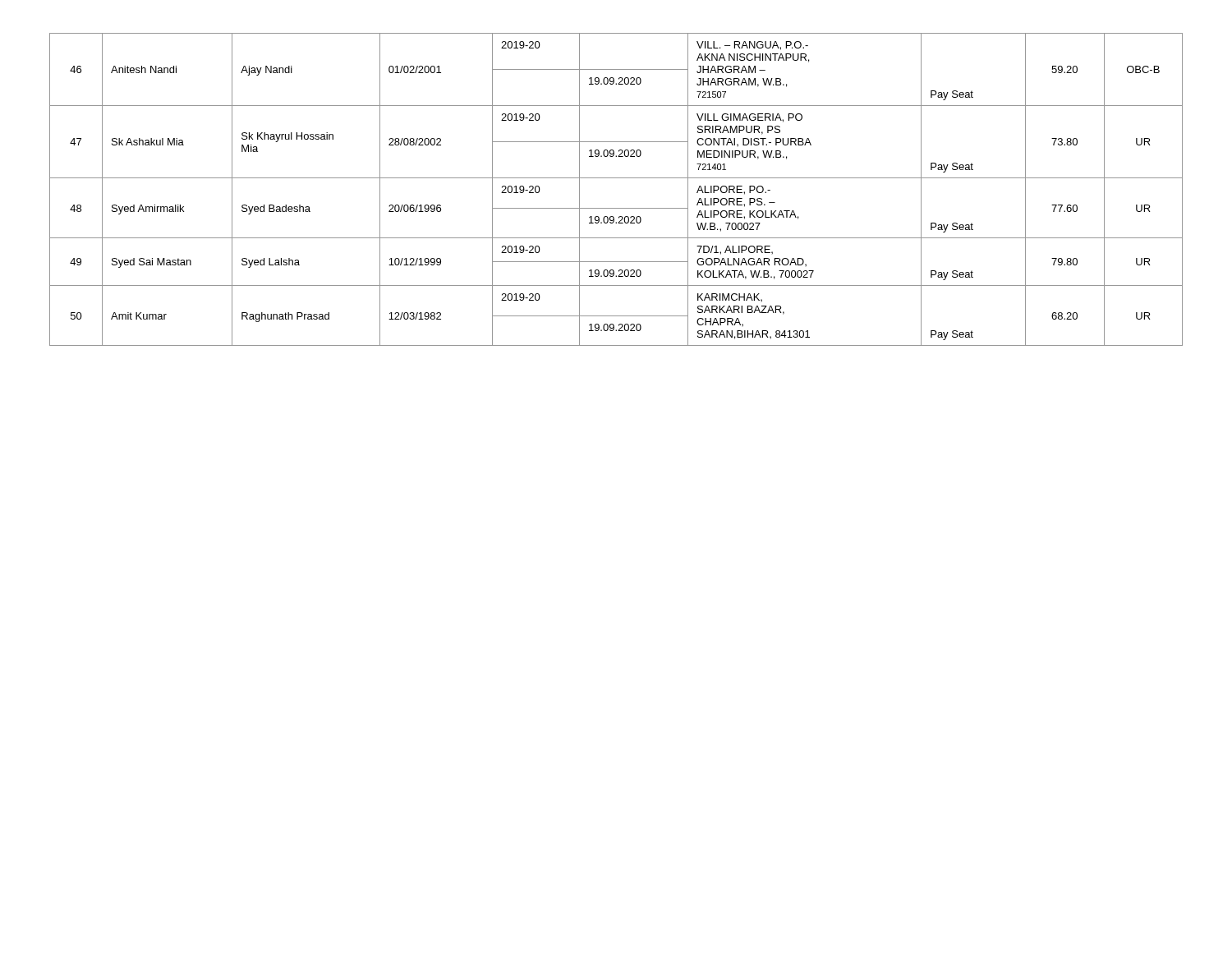1232x953 pixels.
Task: Select the table that reads "Amit Kumar"
Action: (616, 189)
